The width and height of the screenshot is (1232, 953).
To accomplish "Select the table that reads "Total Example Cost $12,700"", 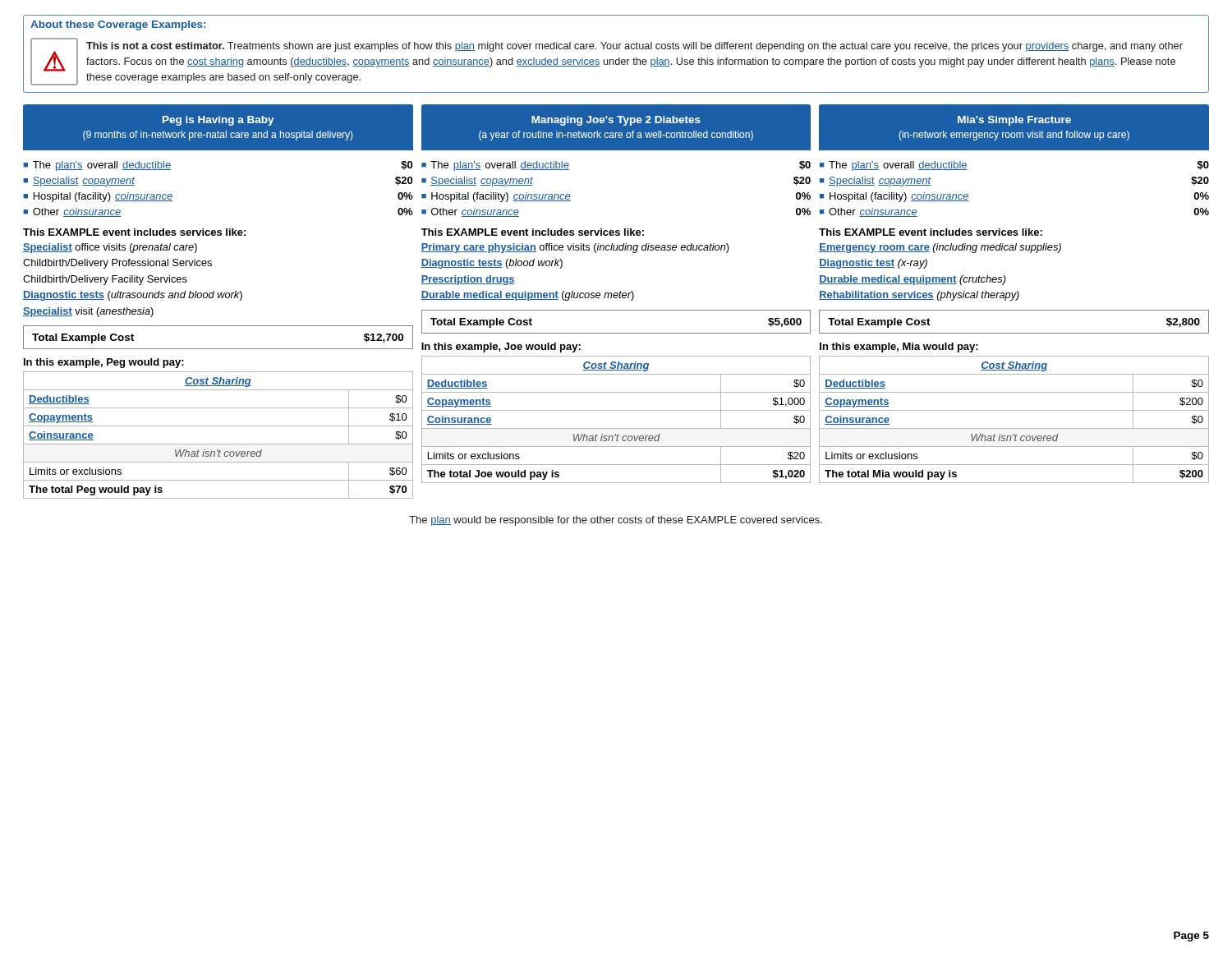I will tap(218, 338).
